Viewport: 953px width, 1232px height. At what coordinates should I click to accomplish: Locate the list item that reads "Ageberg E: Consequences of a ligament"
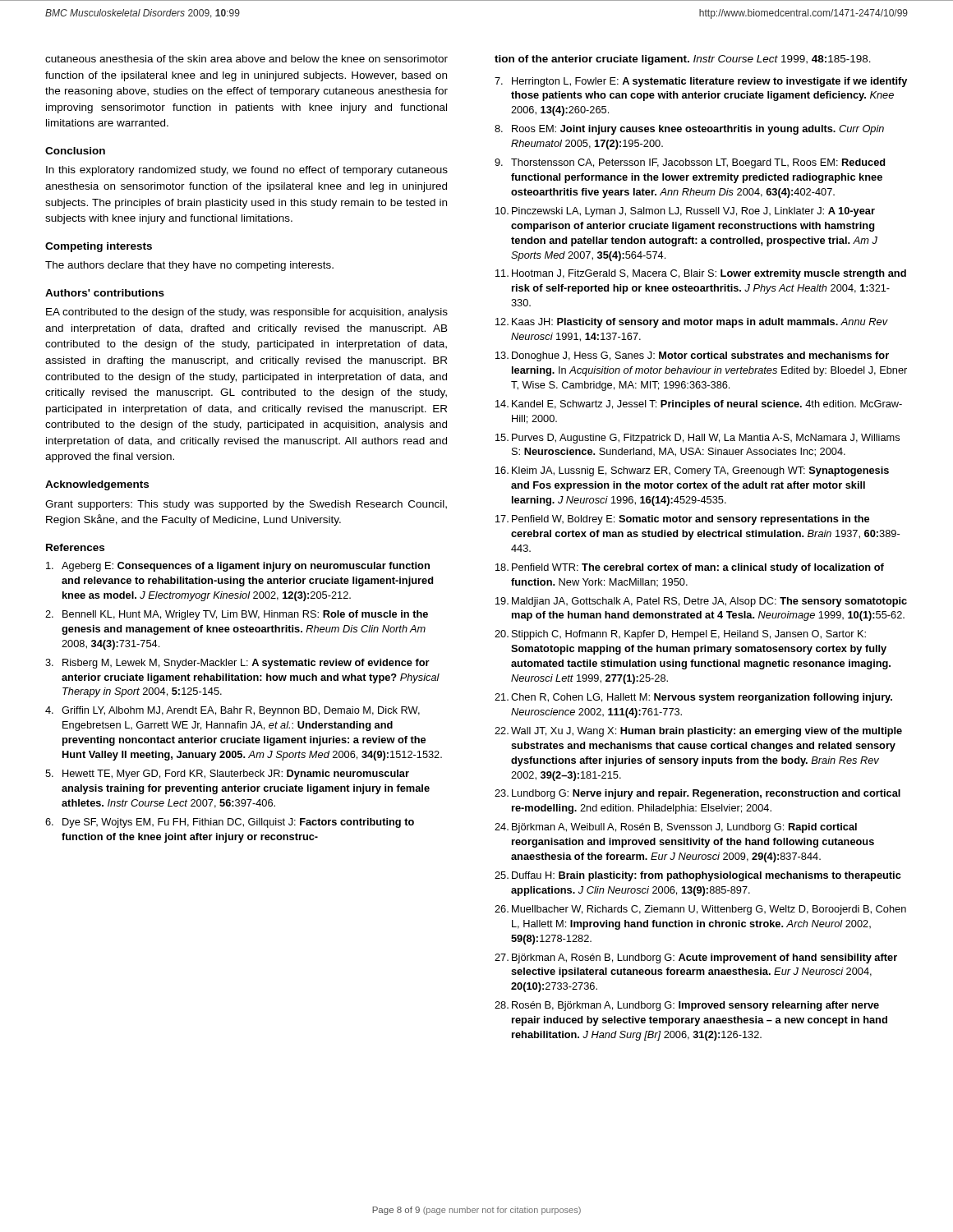click(246, 581)
